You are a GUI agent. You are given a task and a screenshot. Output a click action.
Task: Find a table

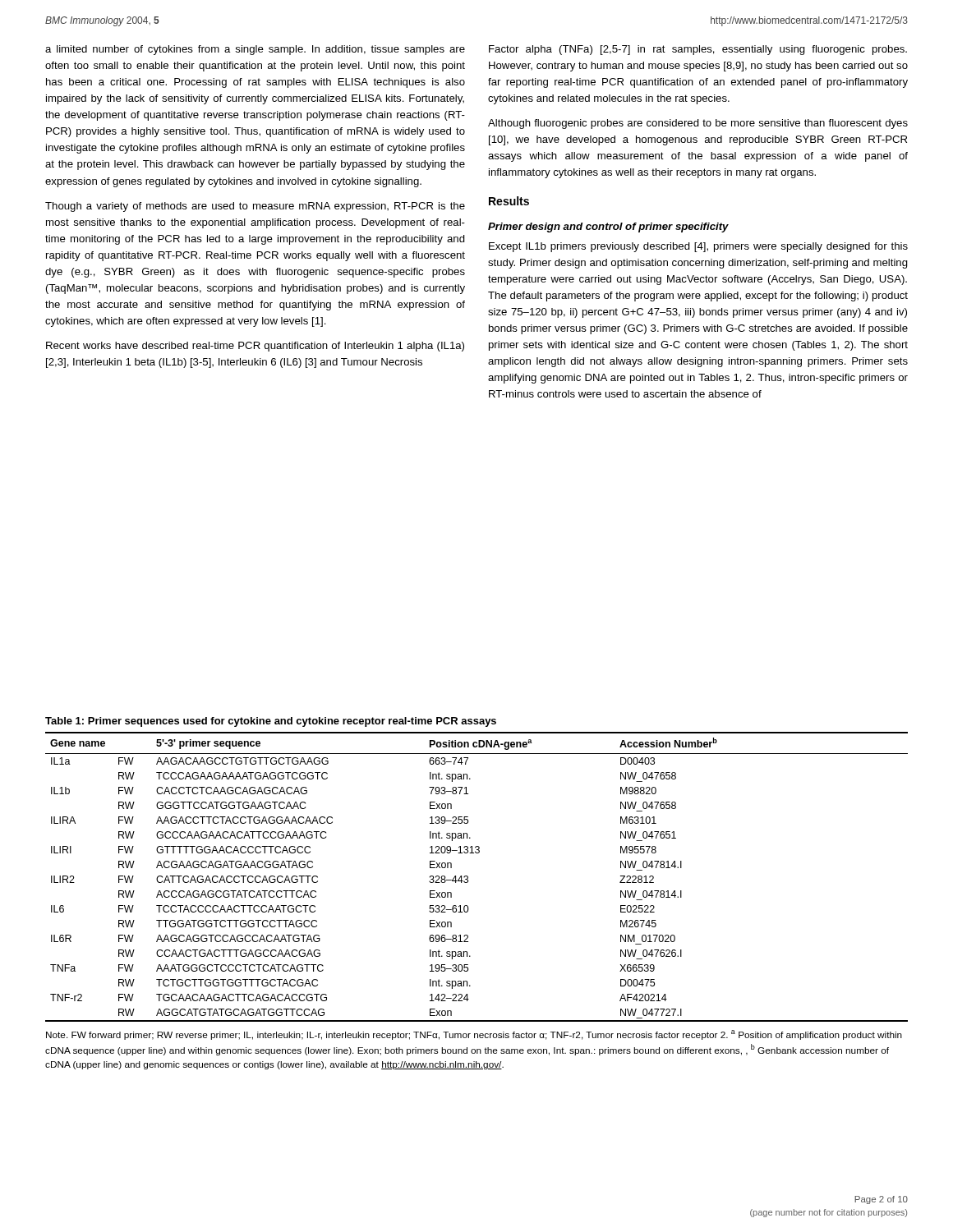476,877
